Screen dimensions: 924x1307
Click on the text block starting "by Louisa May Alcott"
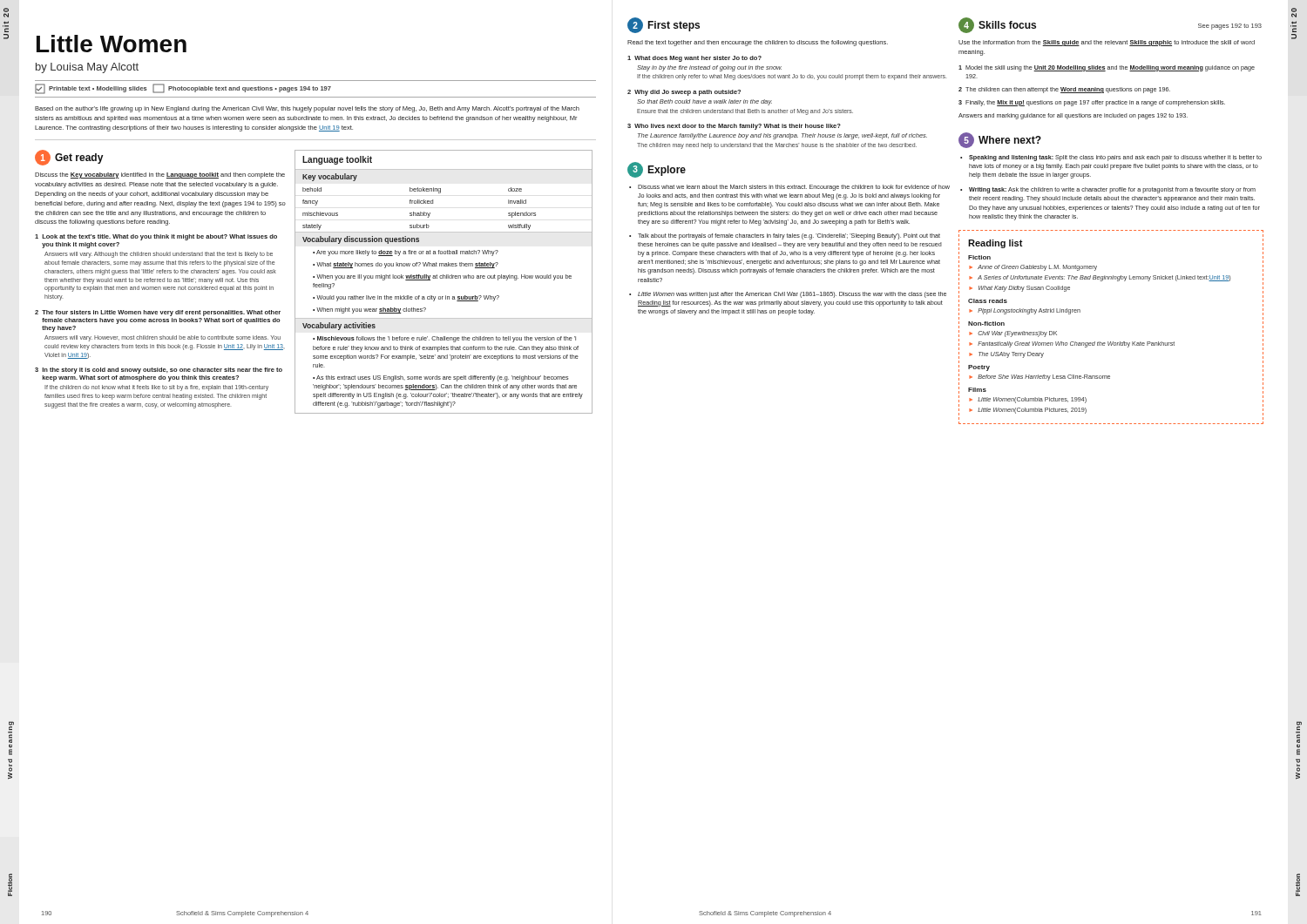(87, 66)
